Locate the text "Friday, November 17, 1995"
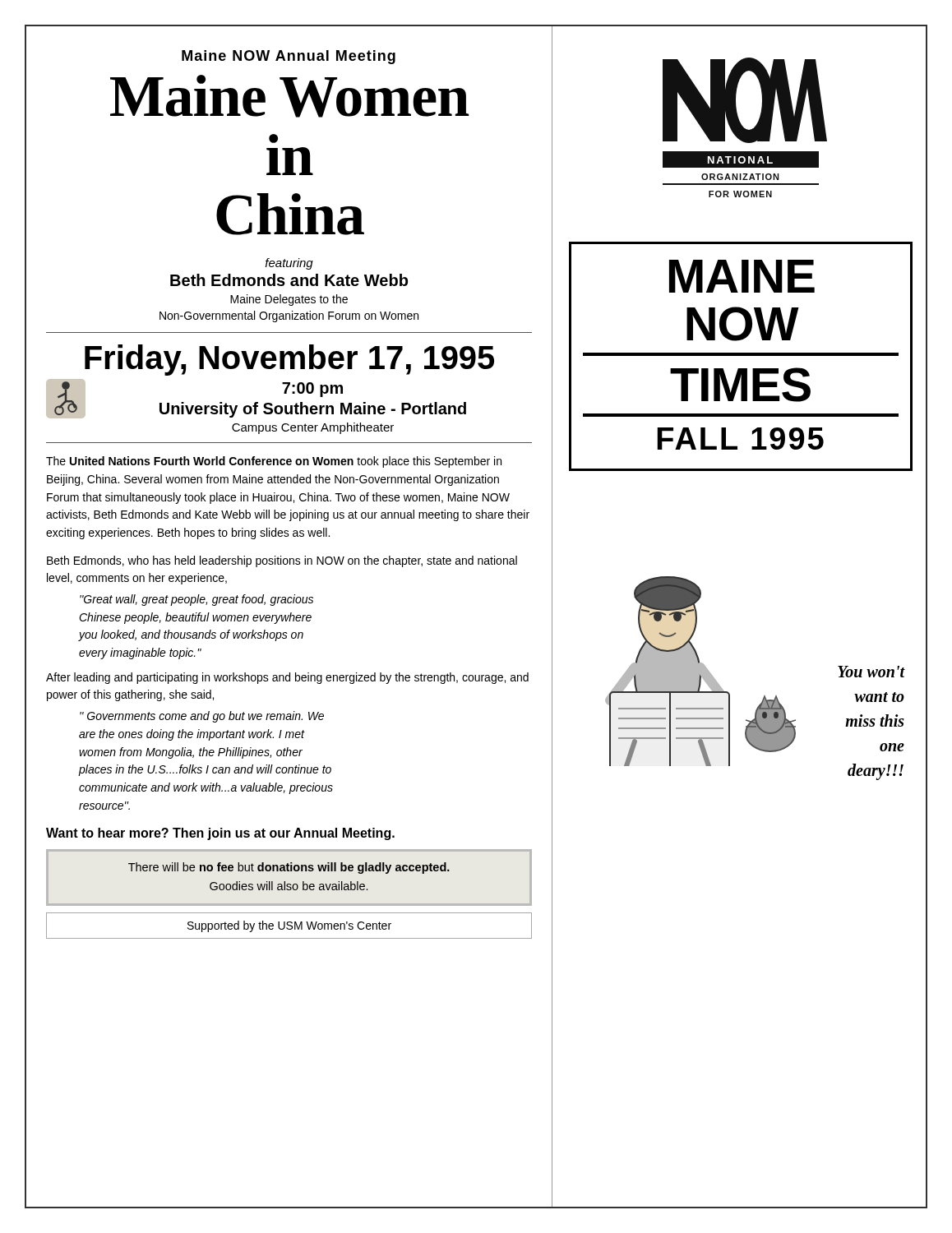 tap(289, 358)
